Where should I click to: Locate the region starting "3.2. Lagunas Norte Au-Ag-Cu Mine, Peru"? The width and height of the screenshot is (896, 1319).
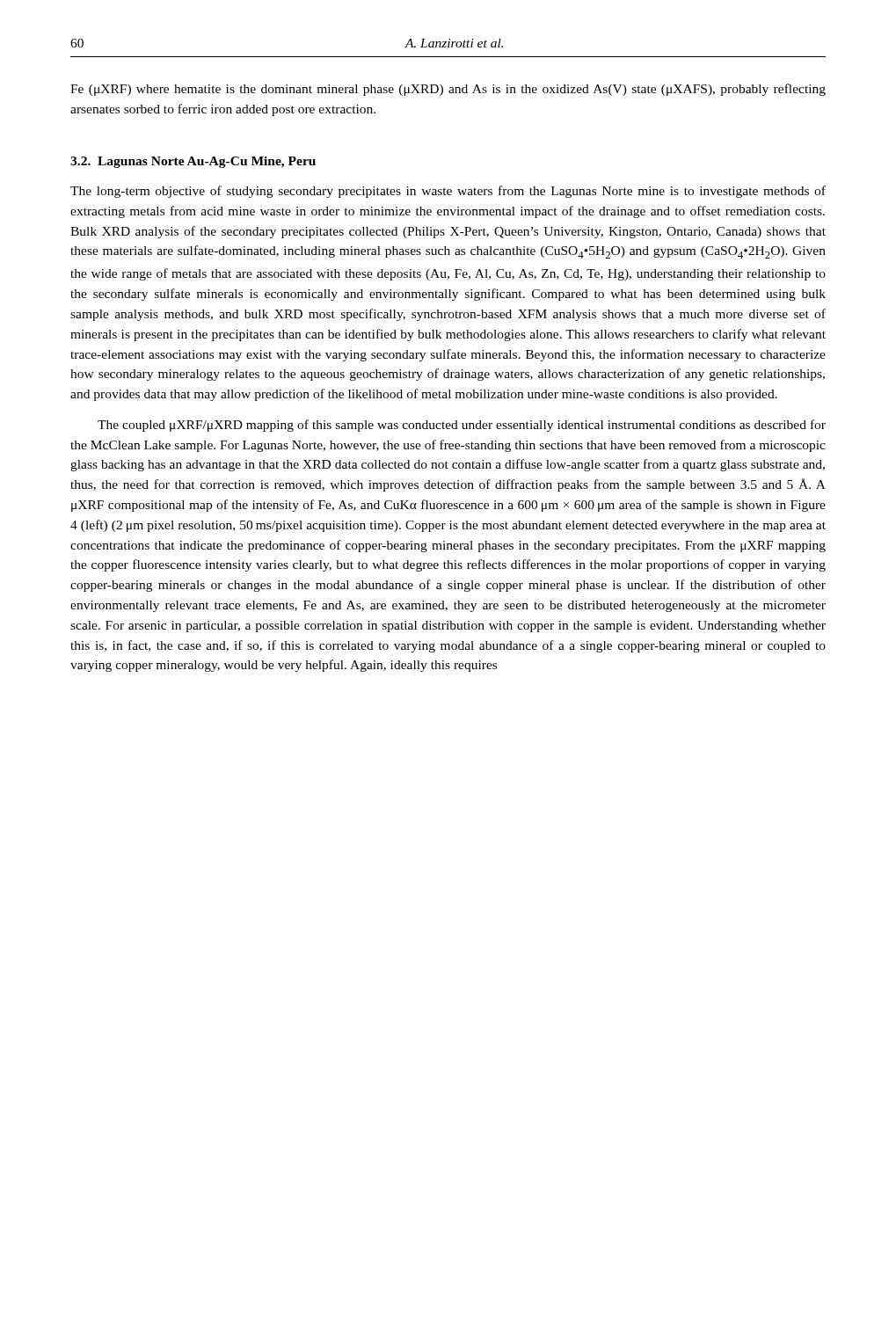[193, 160]
